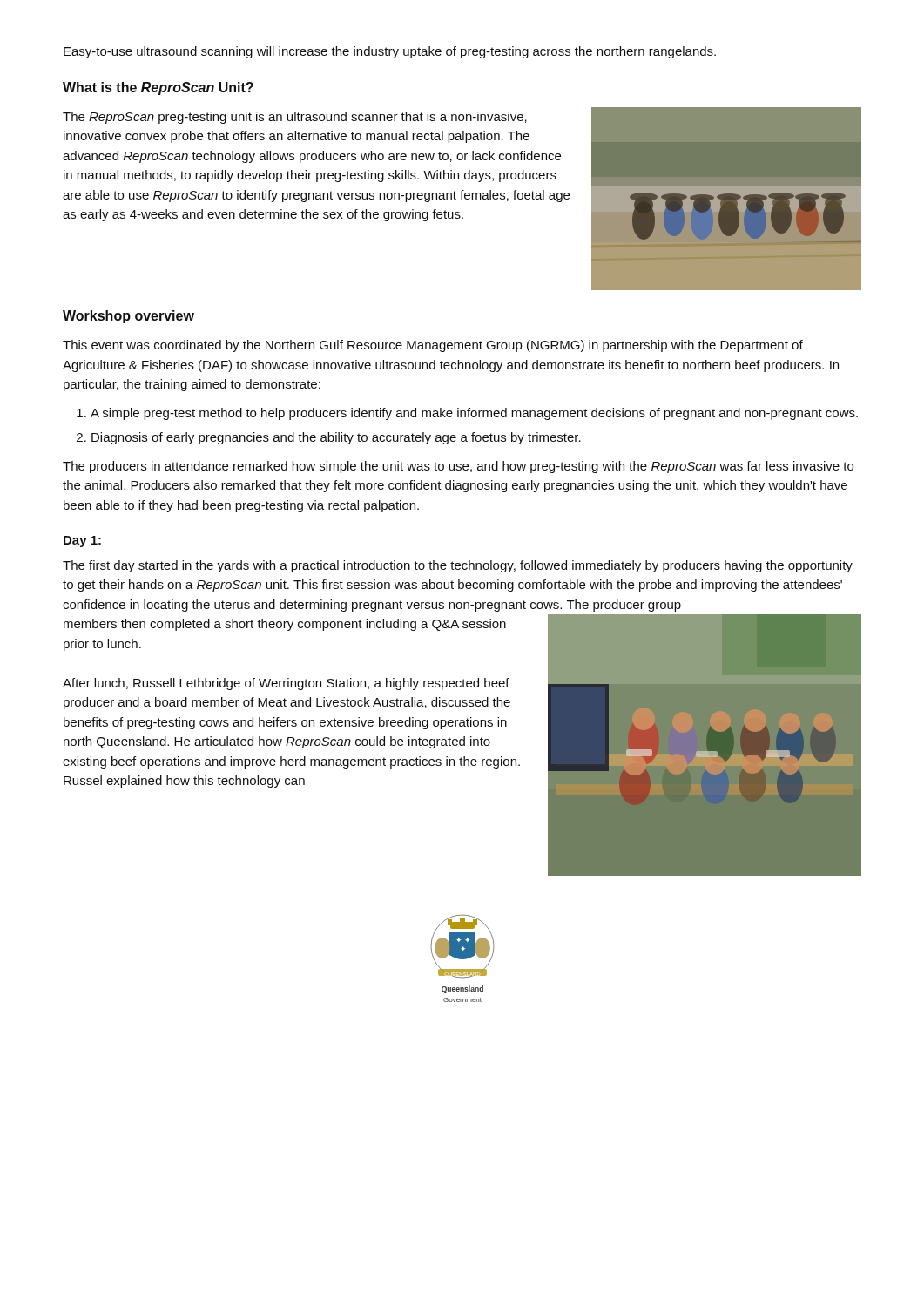This screenshot has width=924, height=1307.
Task: Point to the block beginning "A simple preg-test method"
Action: 475,412
